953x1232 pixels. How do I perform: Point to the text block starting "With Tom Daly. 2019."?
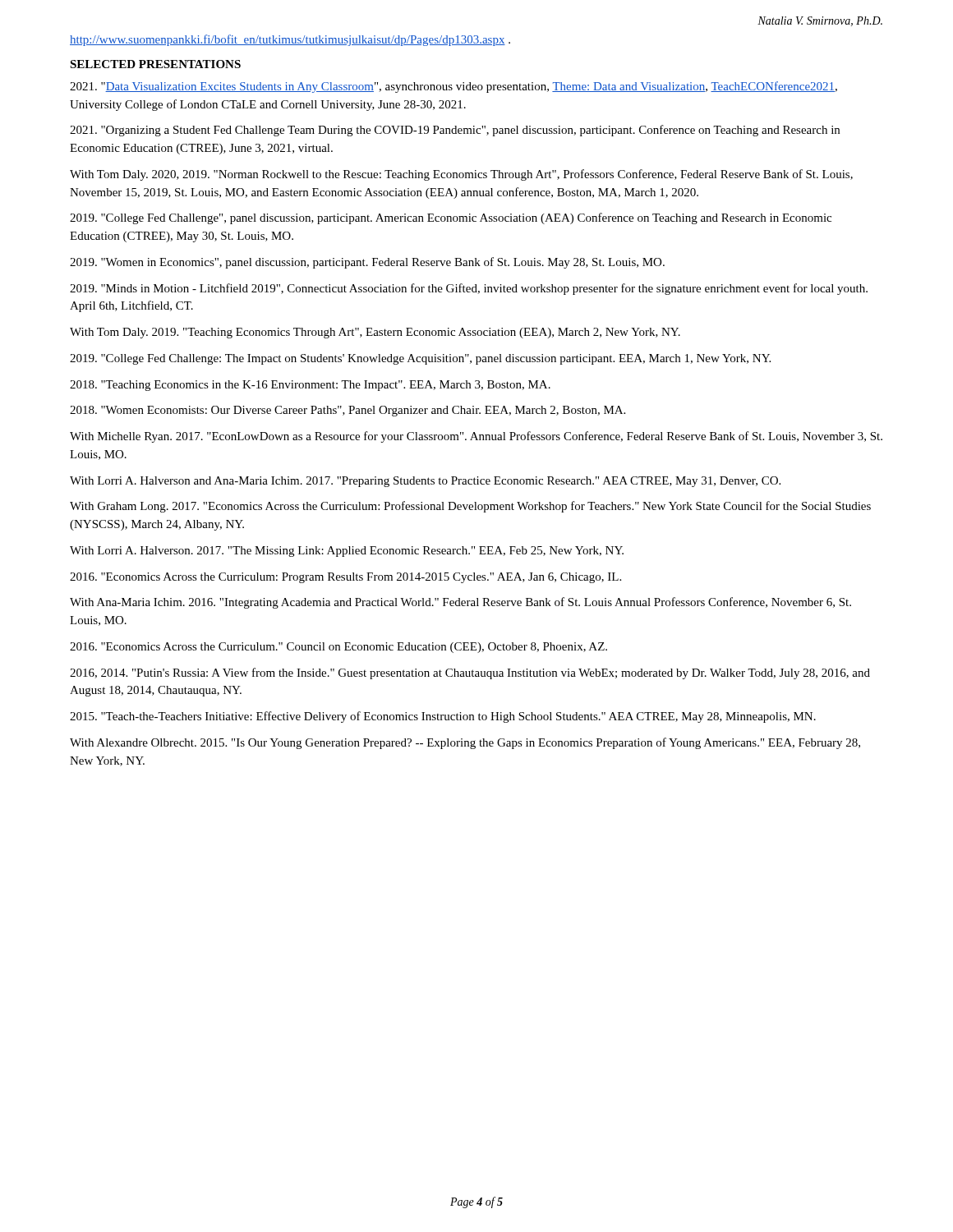375,332
